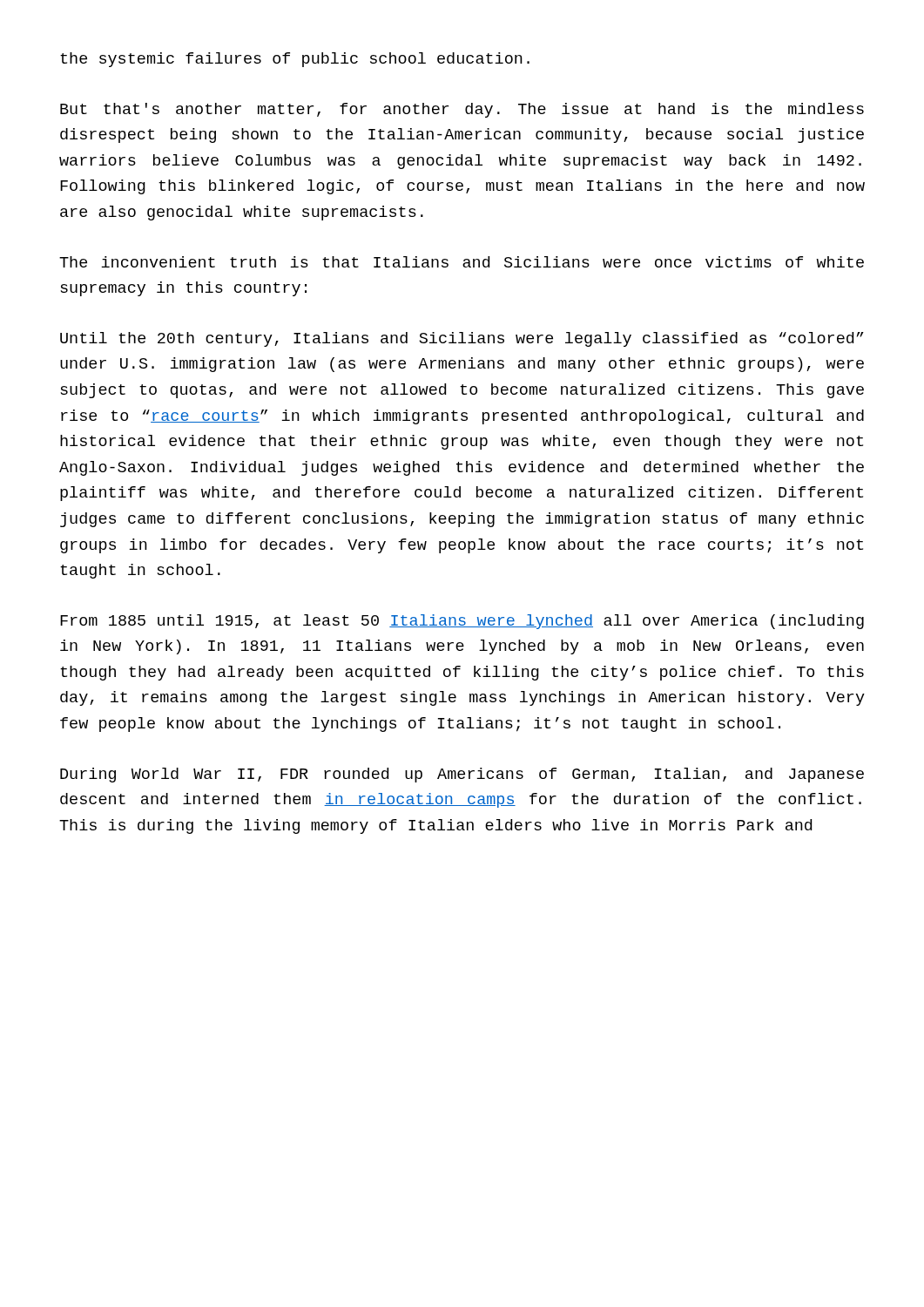Where is the passage that starts "But that's another matter,"?
Image resolution: width=924 pixels, height=1307 pixels.
point(462,161)
